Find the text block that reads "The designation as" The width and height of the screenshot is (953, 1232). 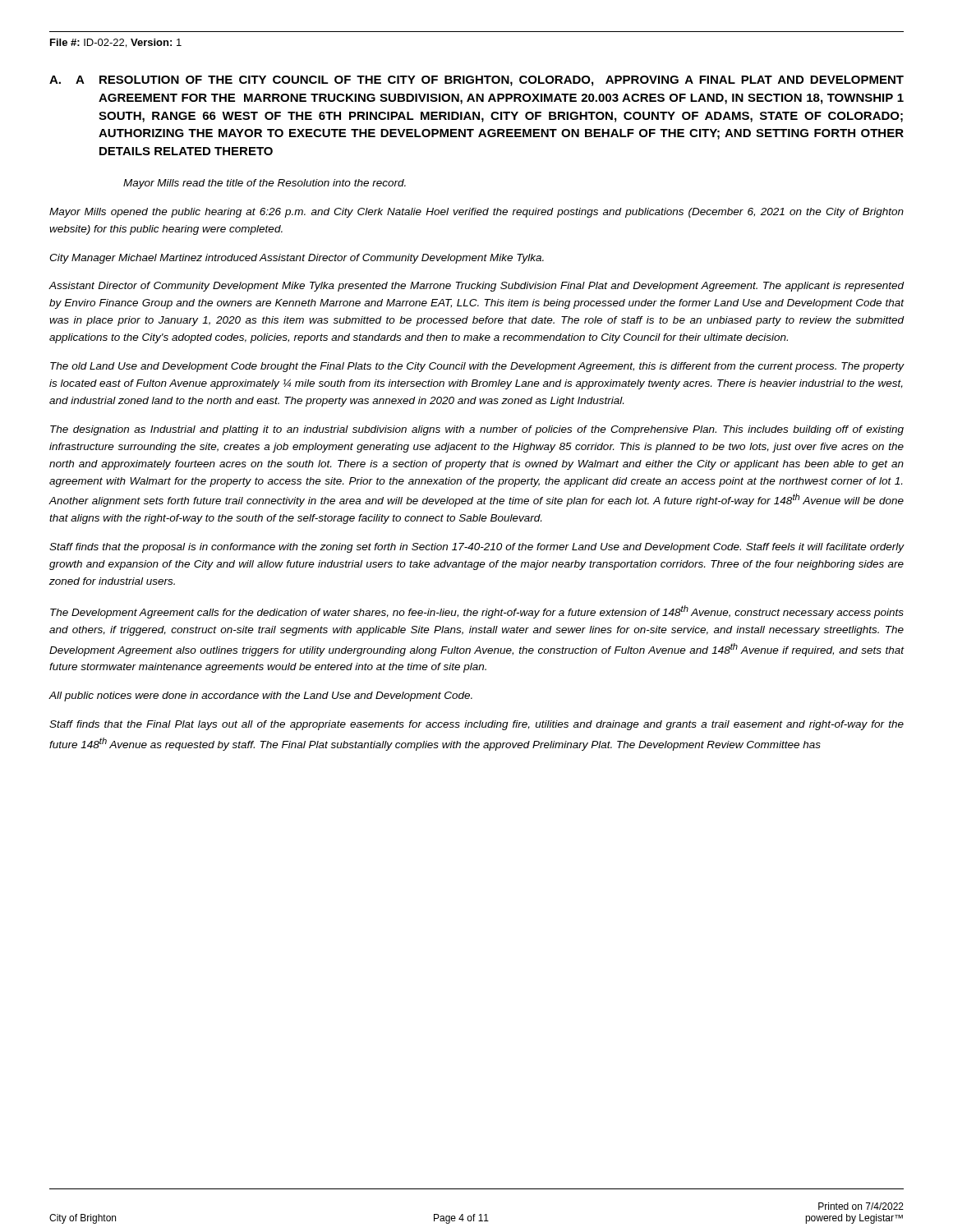[476, 473]
